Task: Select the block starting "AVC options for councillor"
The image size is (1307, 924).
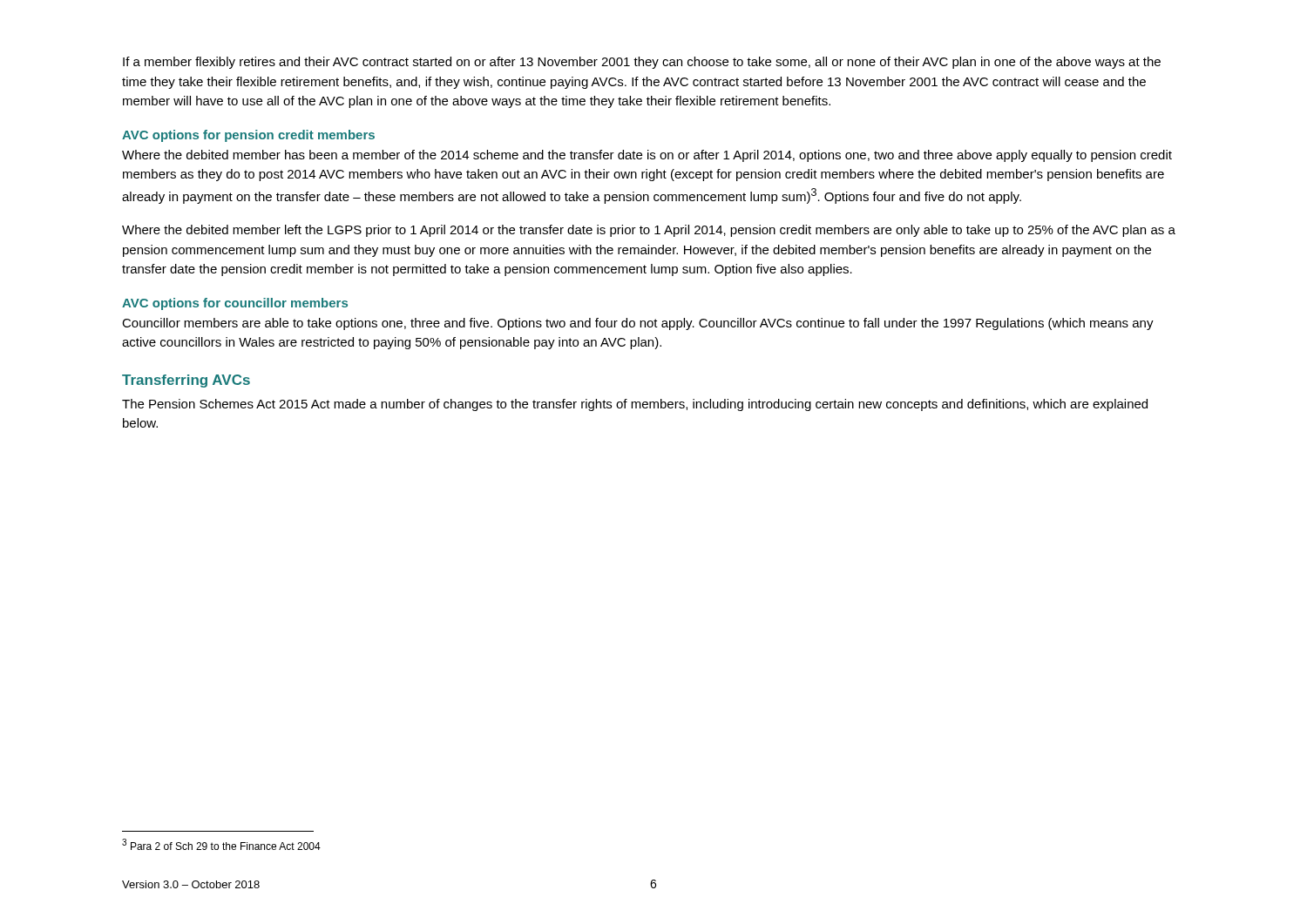Action: 235,302
